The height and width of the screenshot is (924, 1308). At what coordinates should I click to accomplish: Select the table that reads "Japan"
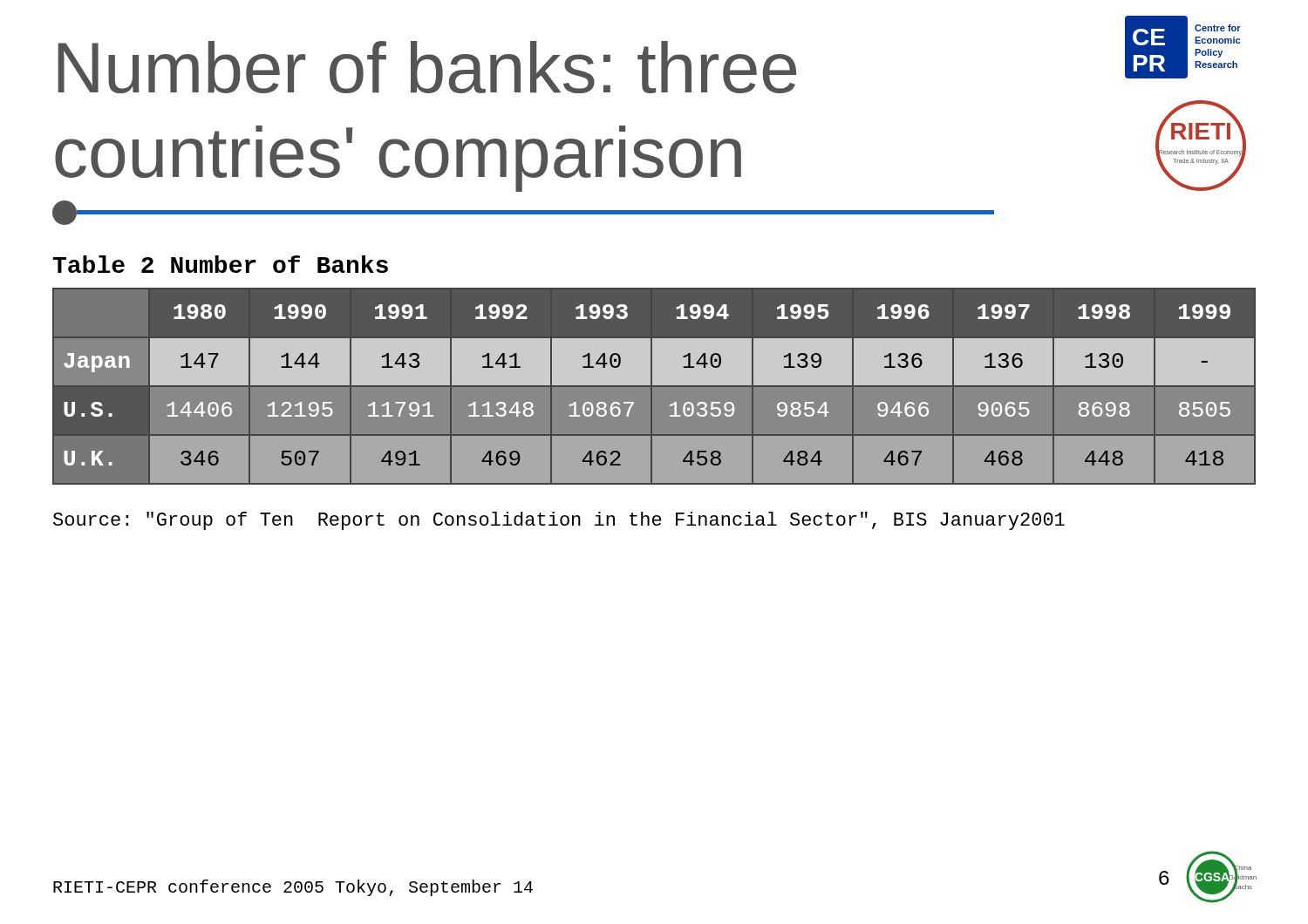[654, 386]
